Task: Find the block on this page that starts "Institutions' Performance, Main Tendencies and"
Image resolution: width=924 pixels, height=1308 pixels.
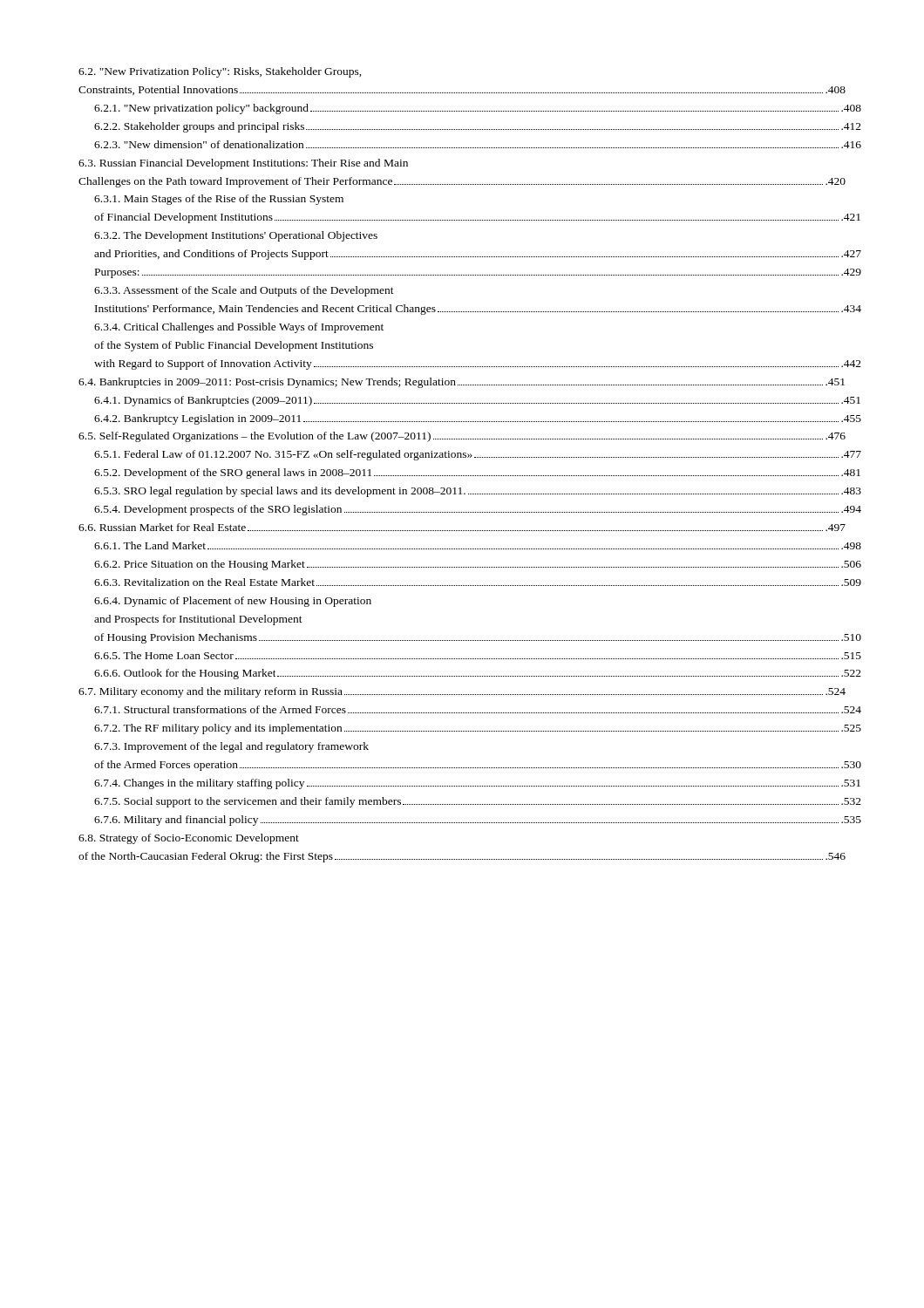Action: point(478,309)
